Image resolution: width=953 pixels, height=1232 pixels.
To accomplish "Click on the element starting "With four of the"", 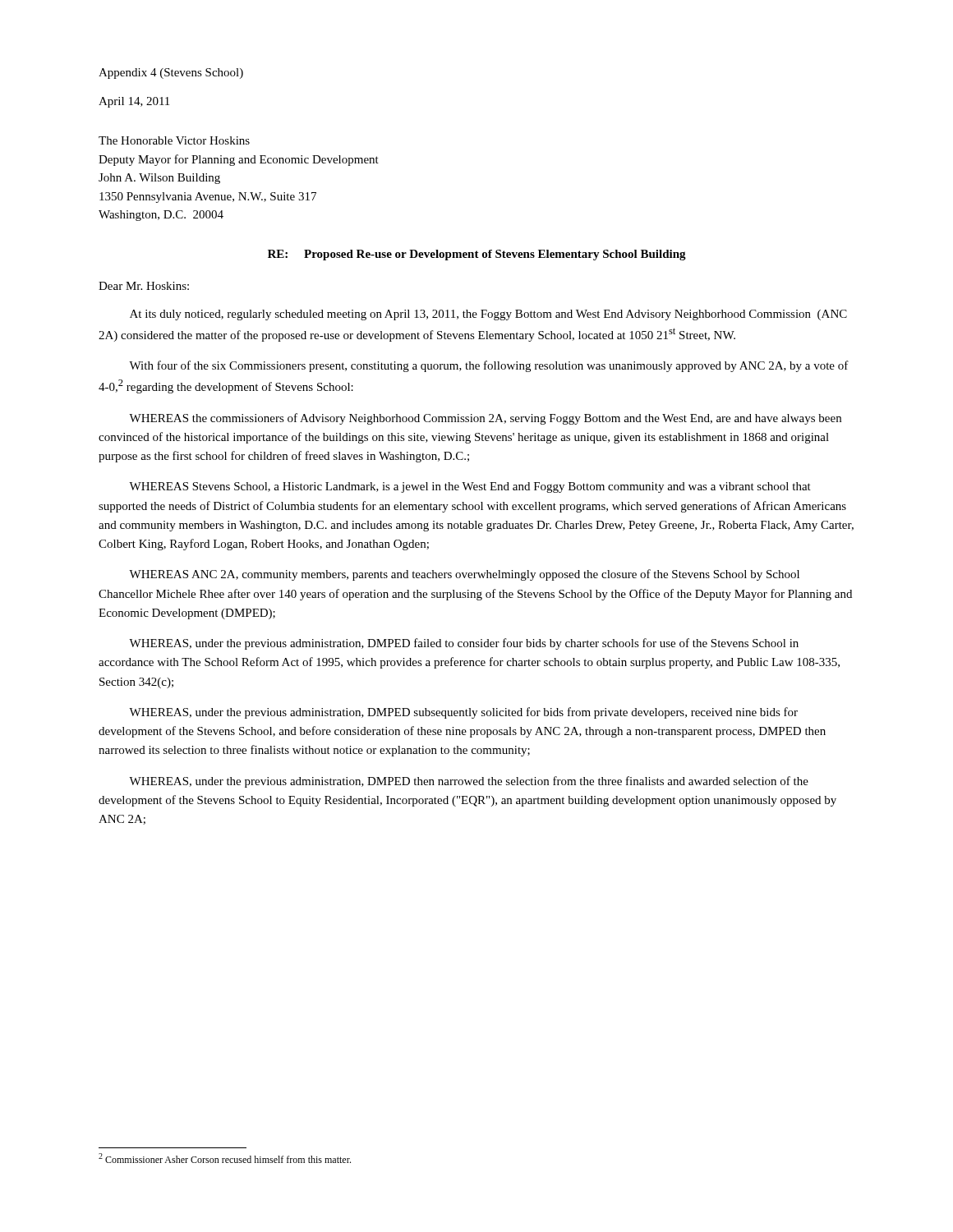I will [x=473, y=376].
